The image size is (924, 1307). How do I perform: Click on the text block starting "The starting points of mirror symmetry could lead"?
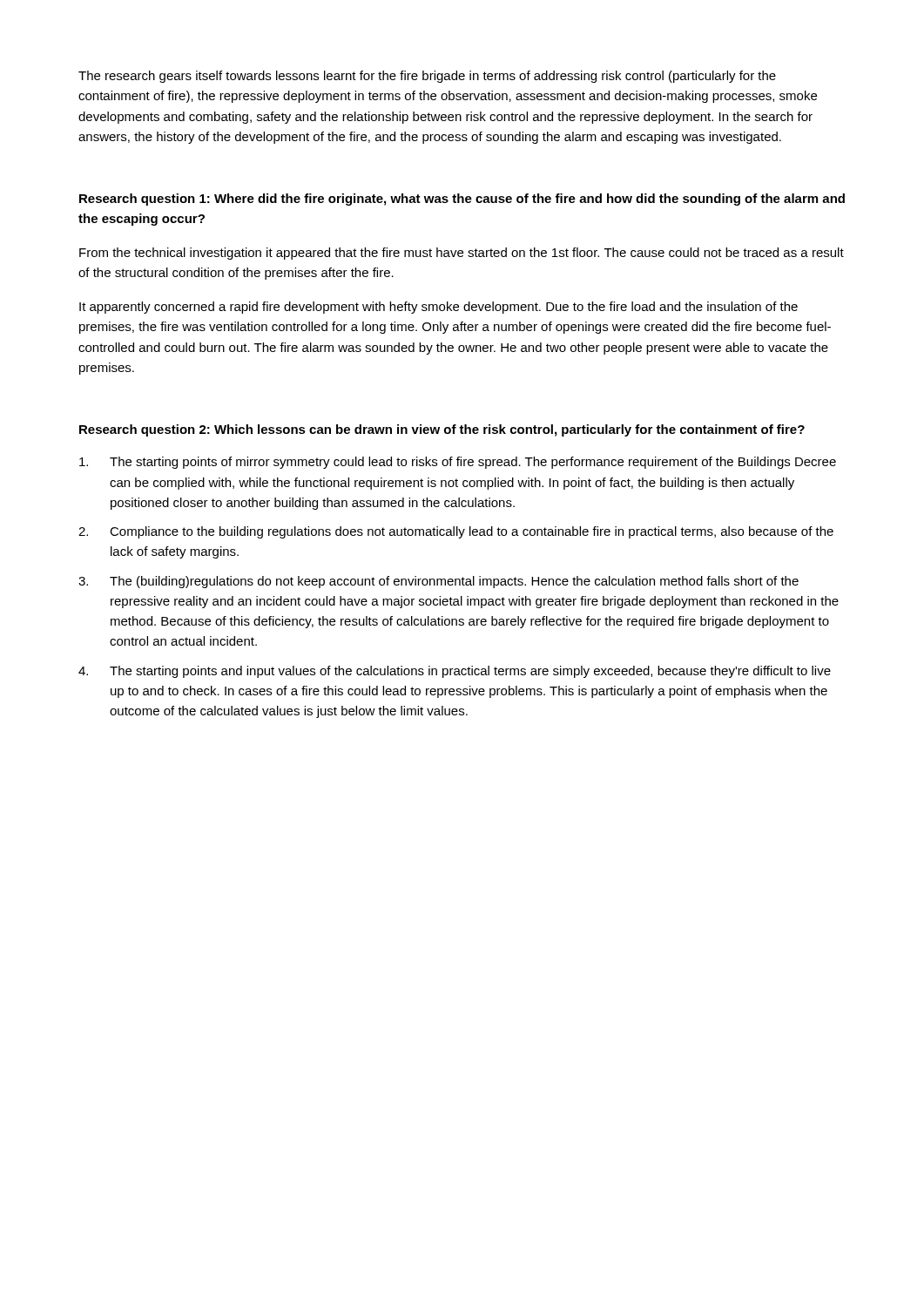coord(462,482)
